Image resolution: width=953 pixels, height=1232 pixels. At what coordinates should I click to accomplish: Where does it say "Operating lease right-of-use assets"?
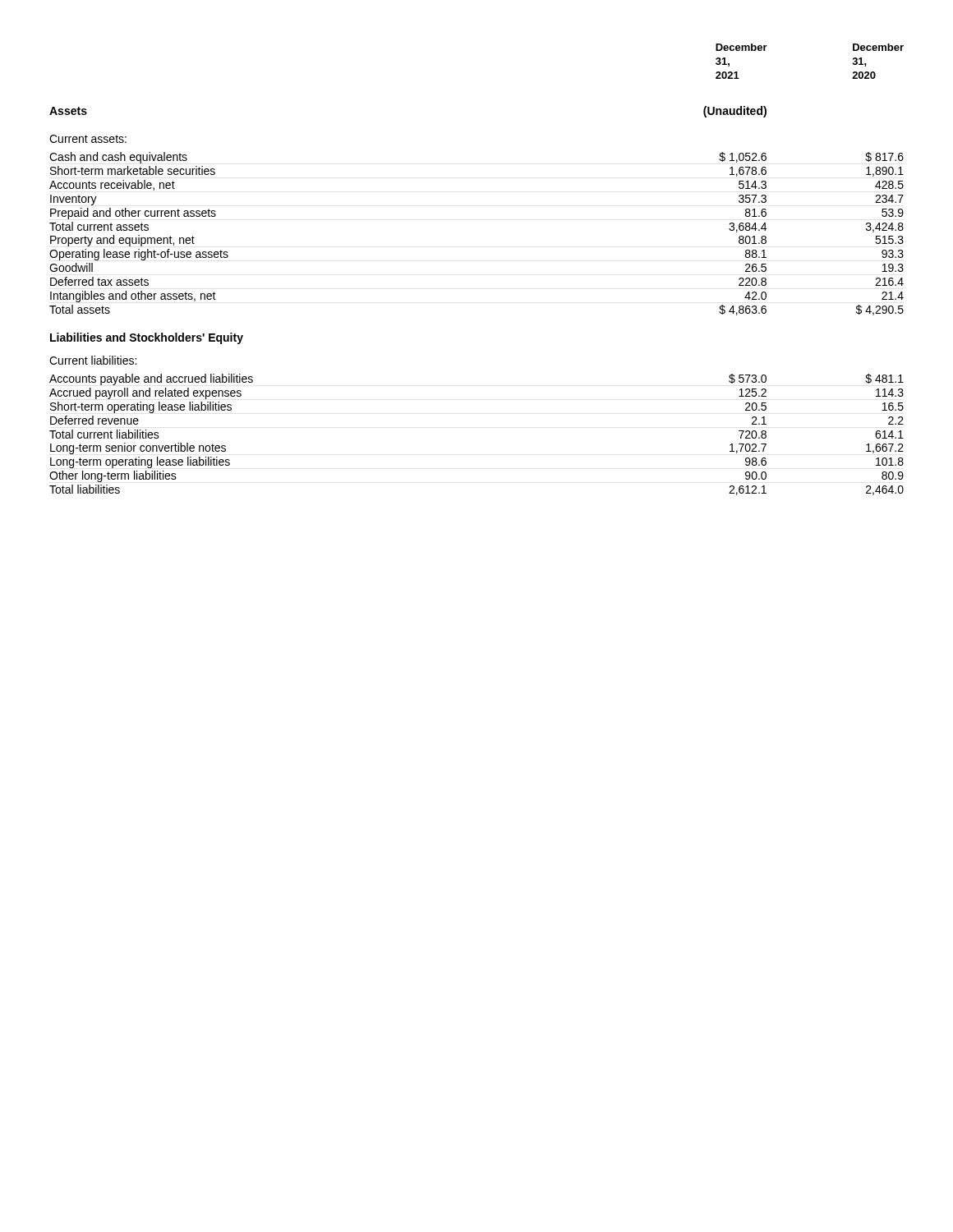point(139,253)
